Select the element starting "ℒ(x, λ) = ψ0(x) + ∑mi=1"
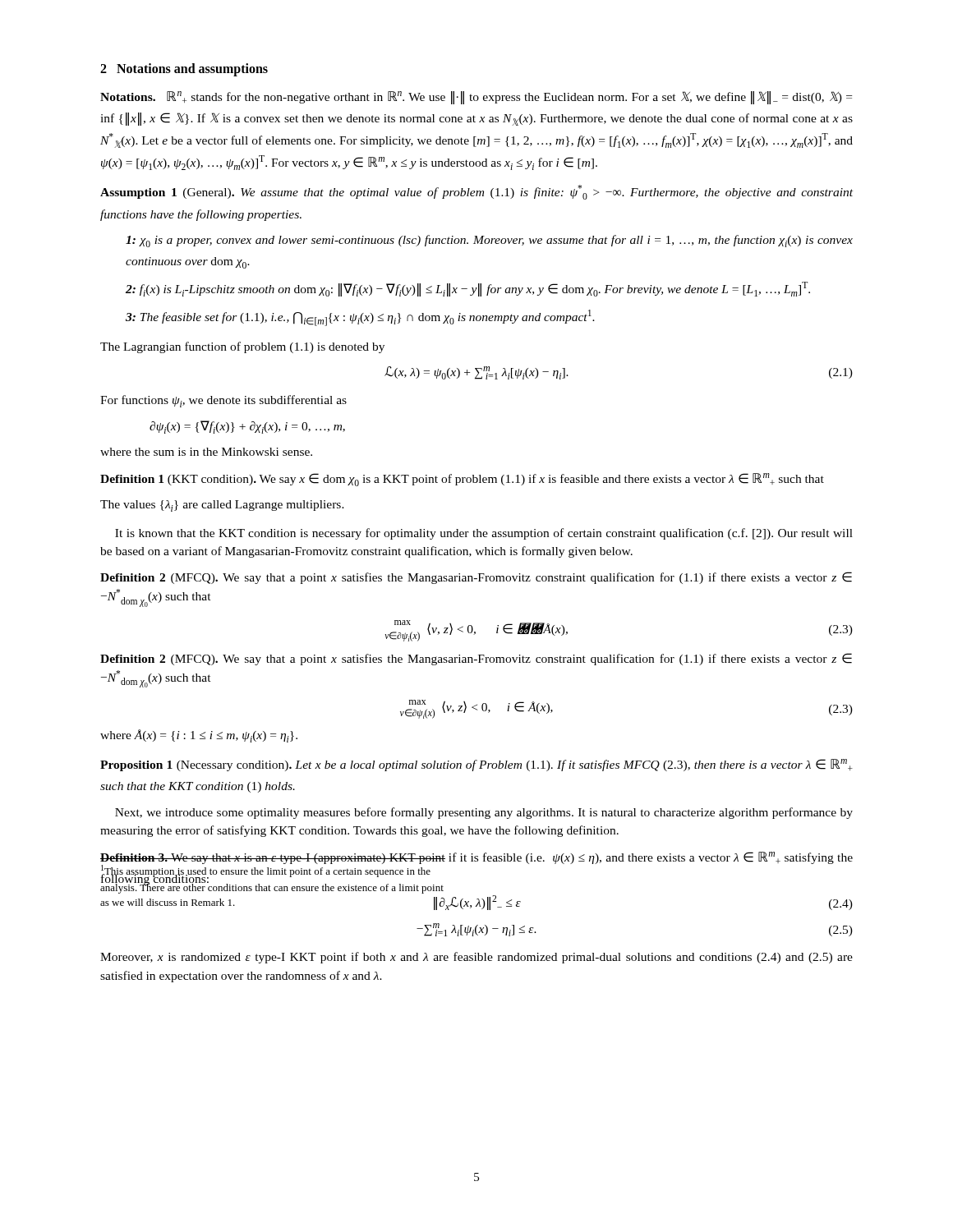 tap(479, 372)
